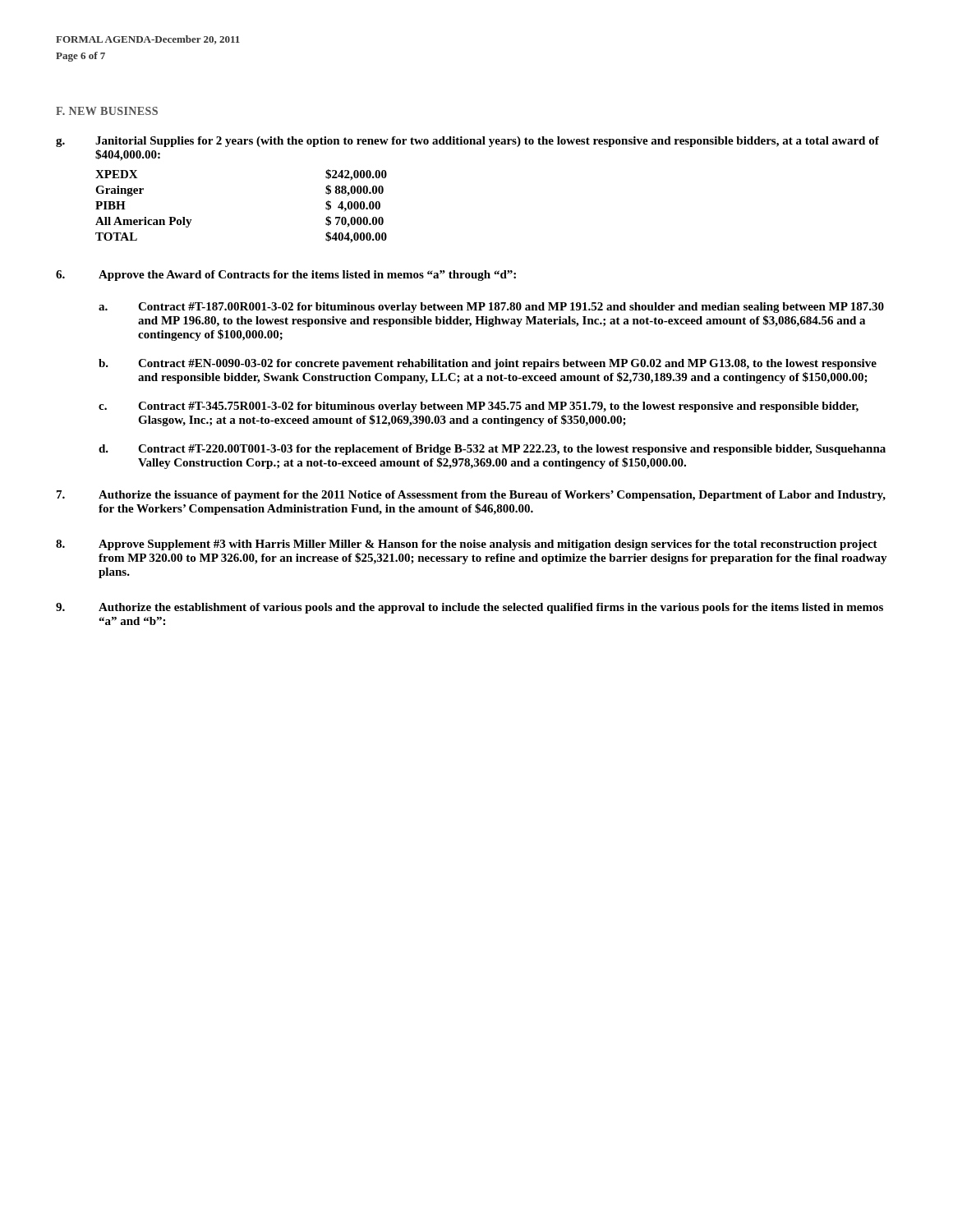The width and height of the screenshot is (953, 1232).
Task: Navigate to the passage starting "9. Authorize the establishment of various pools and"
Action: 476,614
